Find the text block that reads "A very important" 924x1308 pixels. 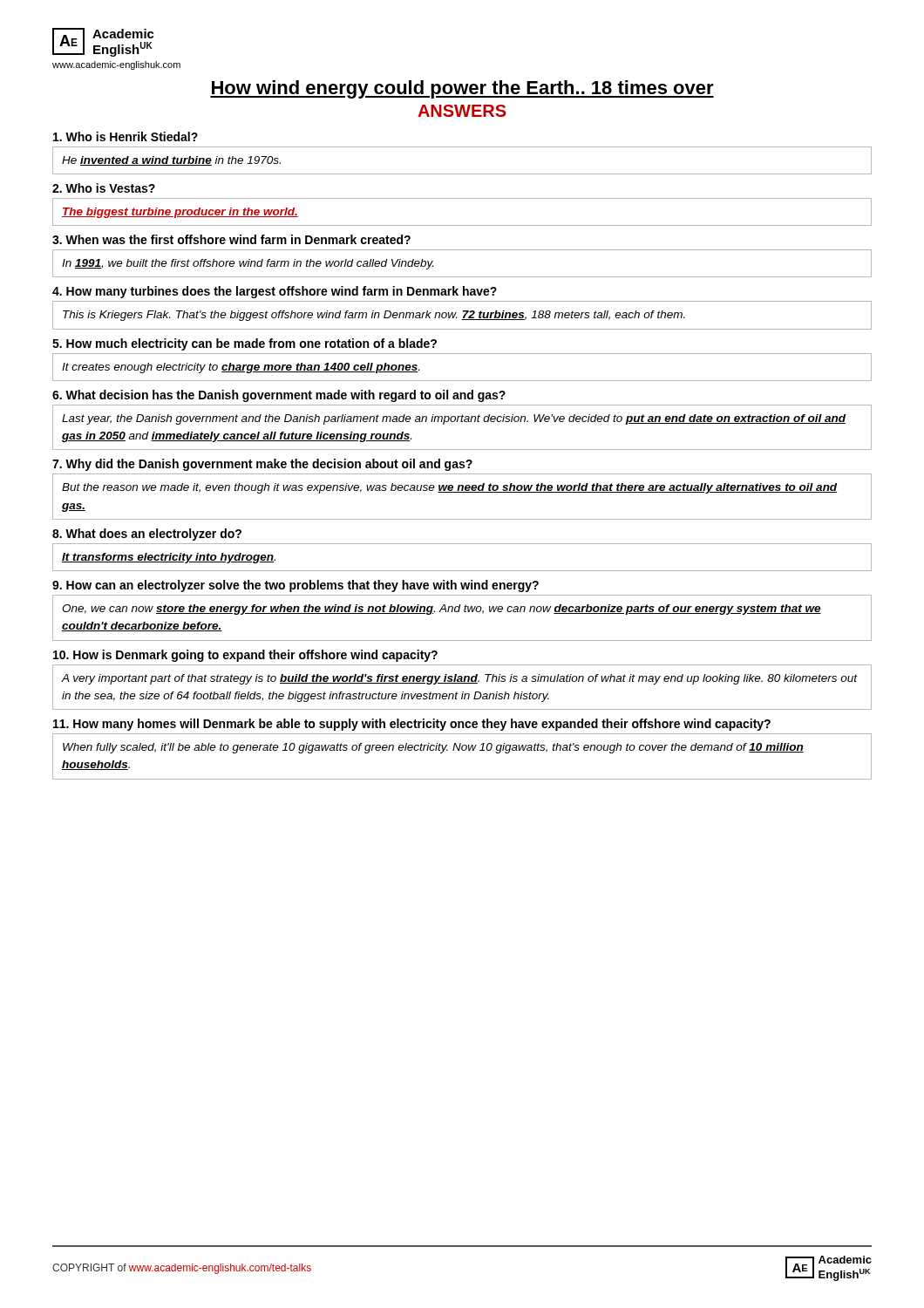click(459, 686)
